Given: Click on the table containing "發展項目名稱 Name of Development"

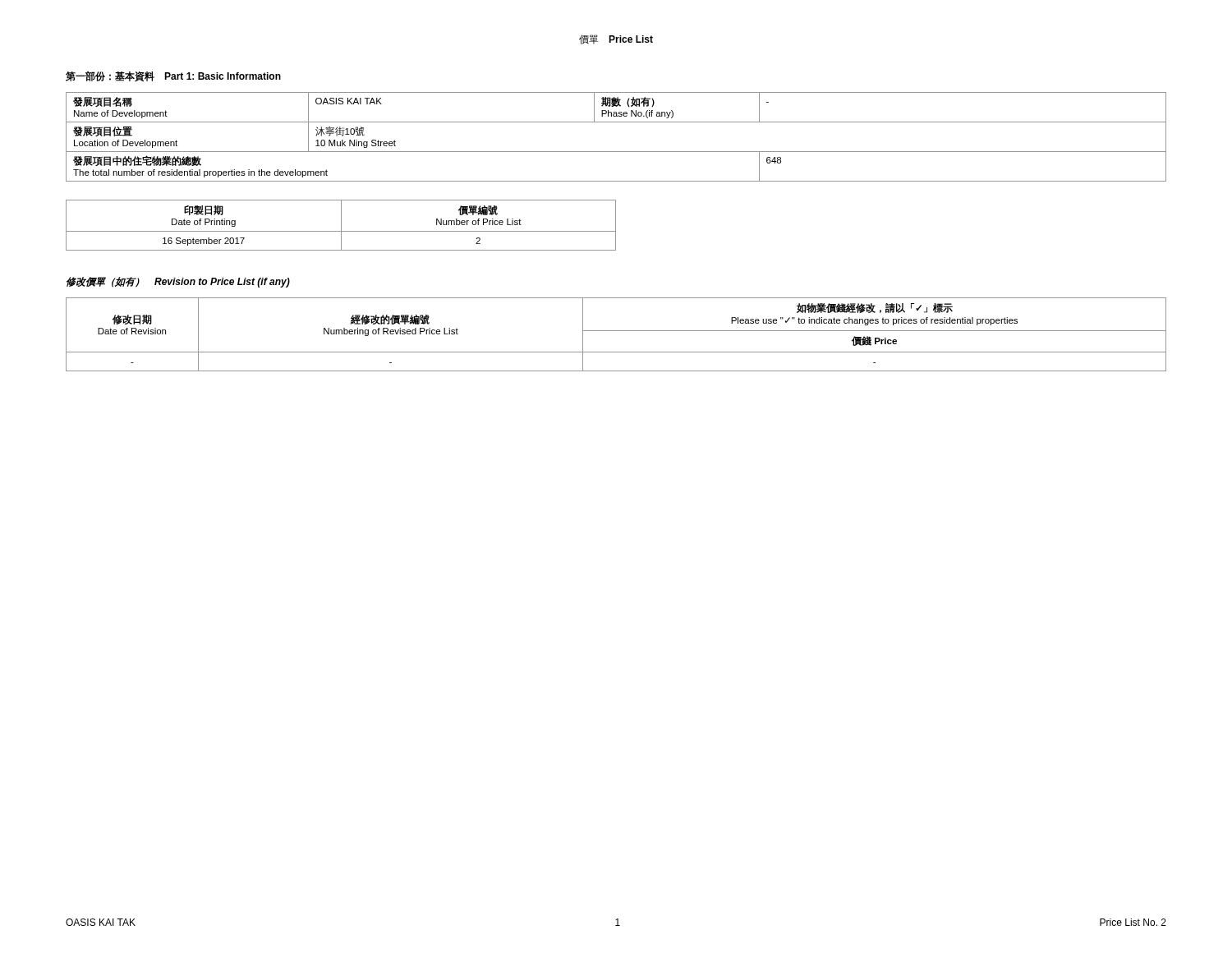Looking at the screenshot, I should coord(616,137).
